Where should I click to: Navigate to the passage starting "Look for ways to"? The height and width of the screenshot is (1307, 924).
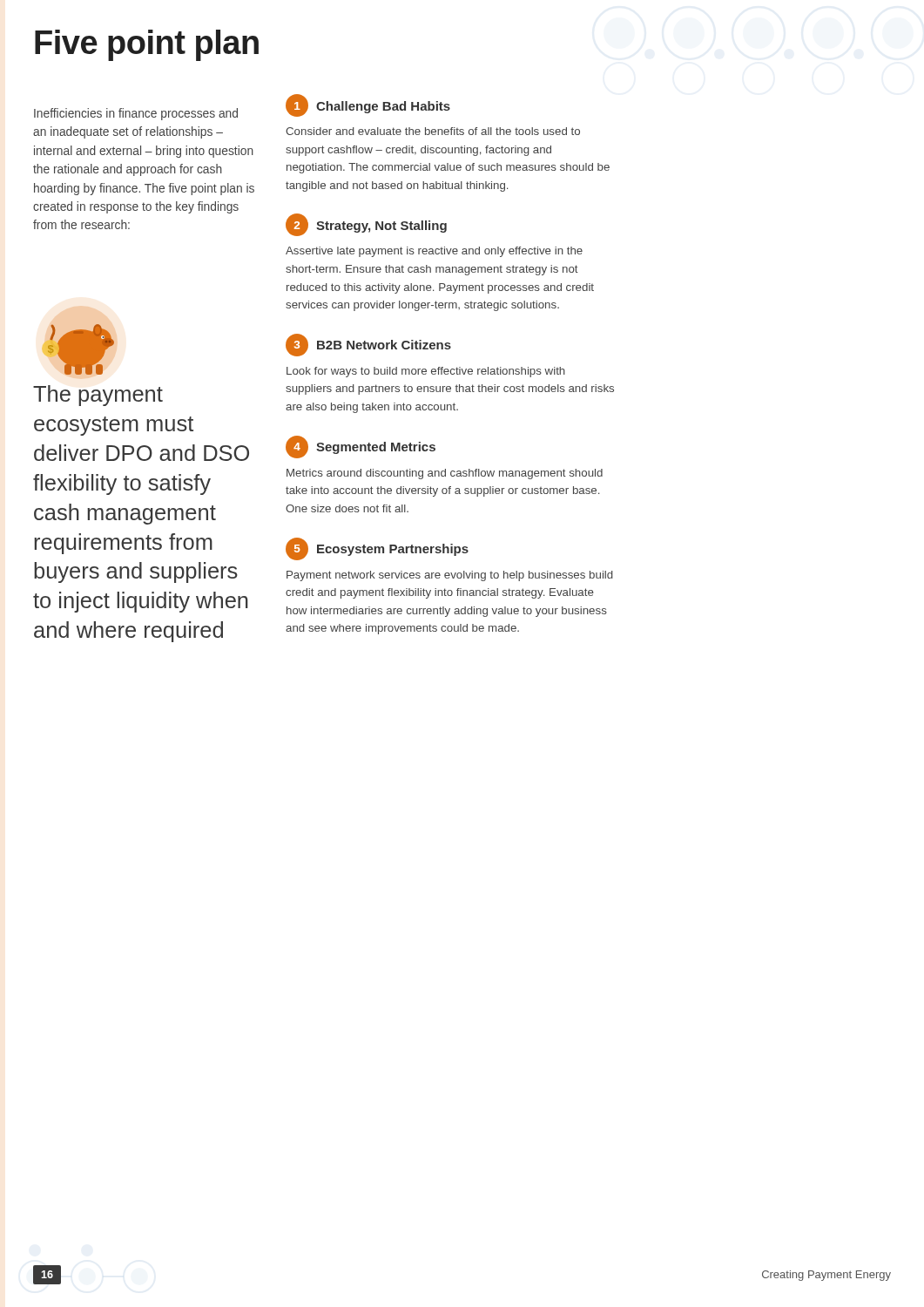point(450,389)
